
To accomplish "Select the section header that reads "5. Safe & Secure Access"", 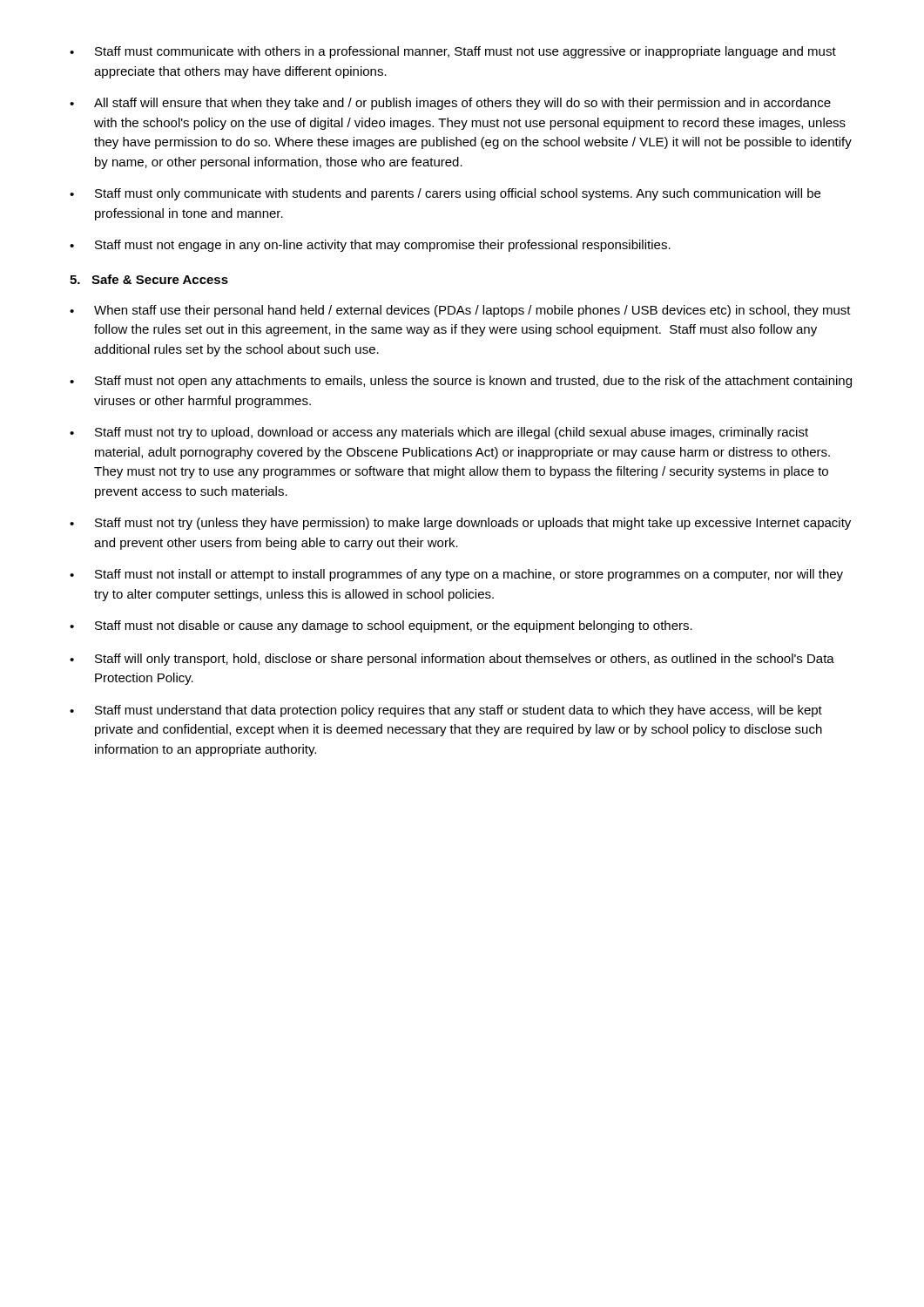I will [149, 279].
